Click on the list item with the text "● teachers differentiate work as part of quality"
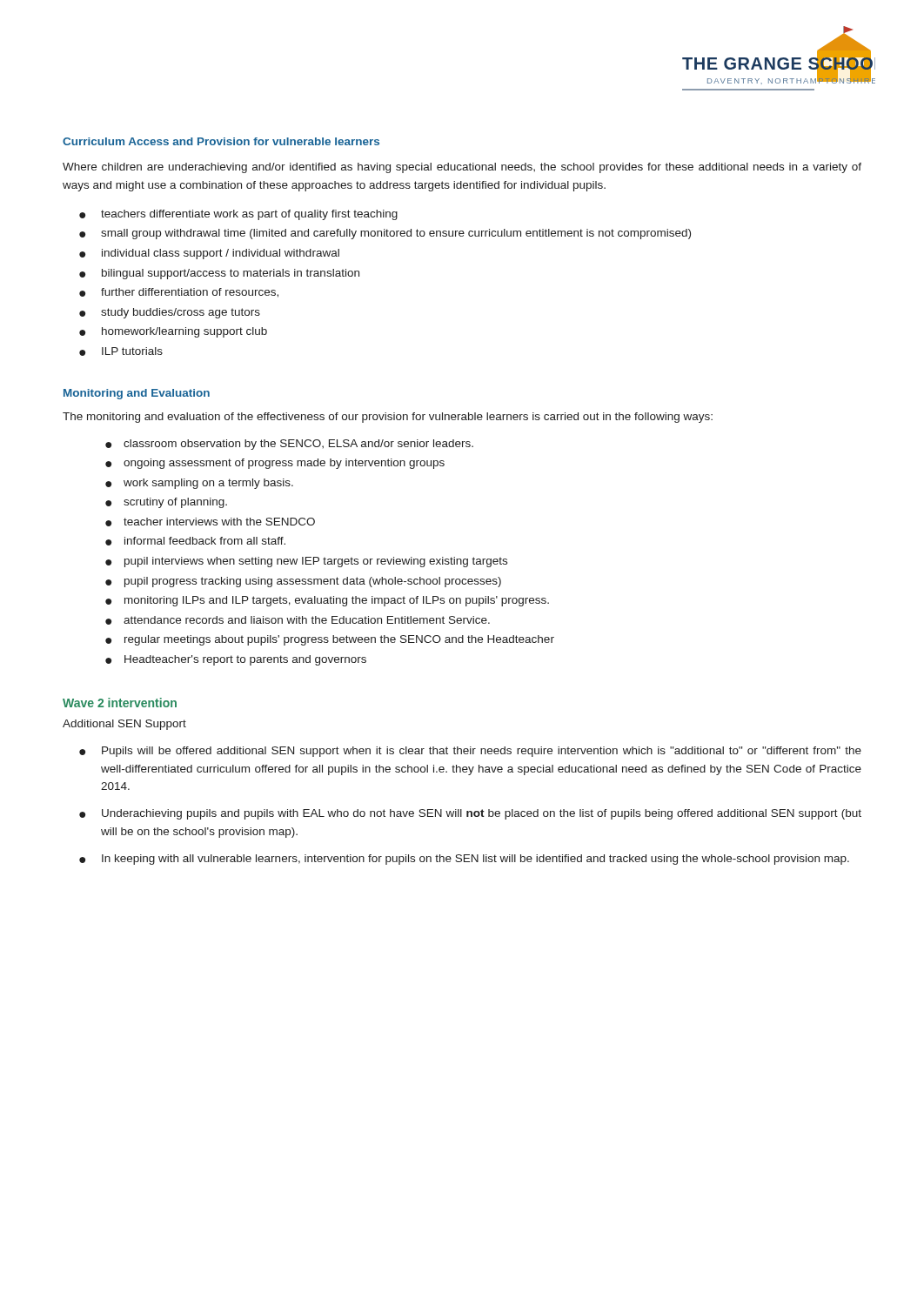The height and width of the screenshot is (1305, 924). pyautogui.click(x=238, y=215)
